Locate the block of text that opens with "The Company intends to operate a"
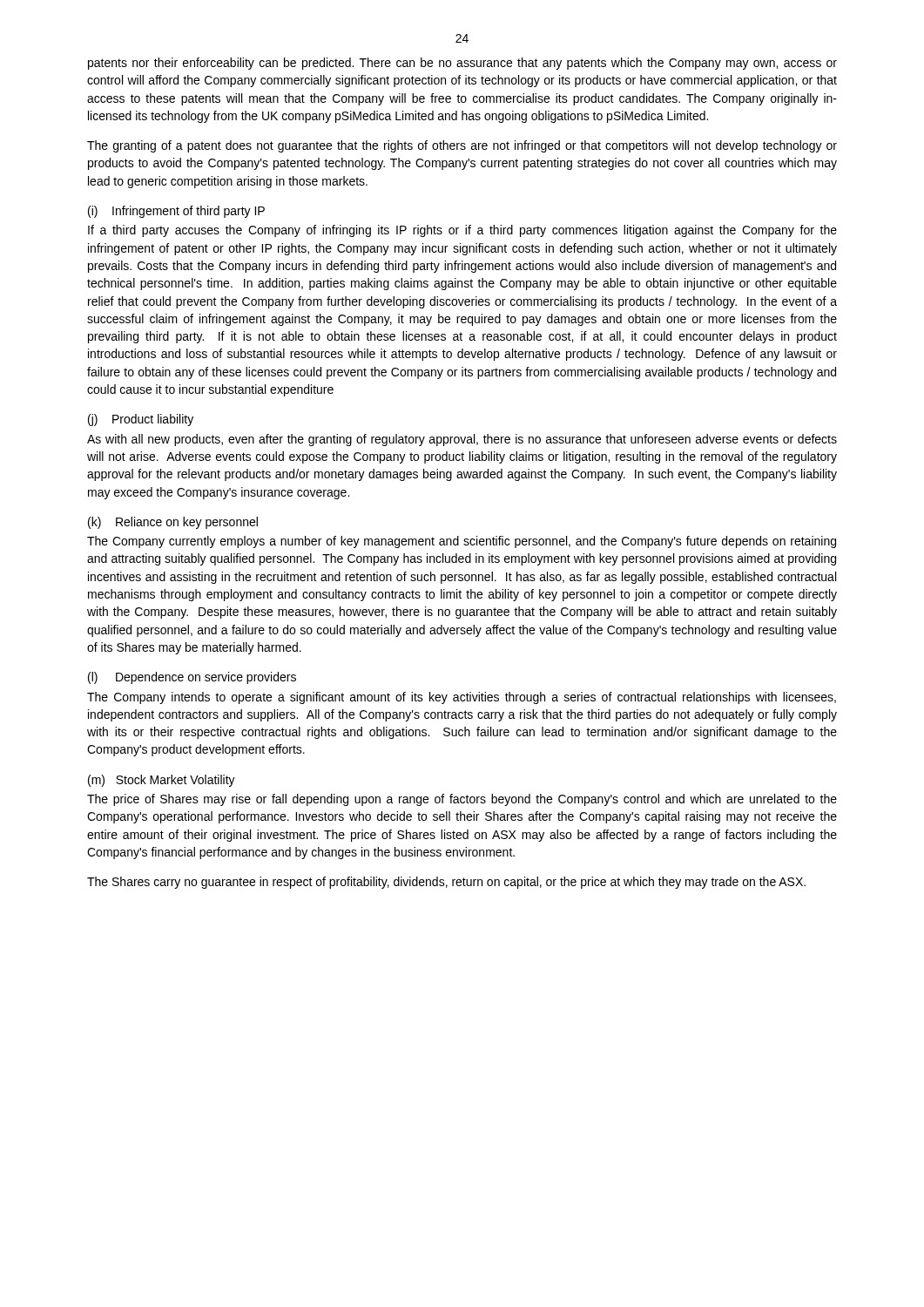 pyautogui.click(x=462, y=723)
